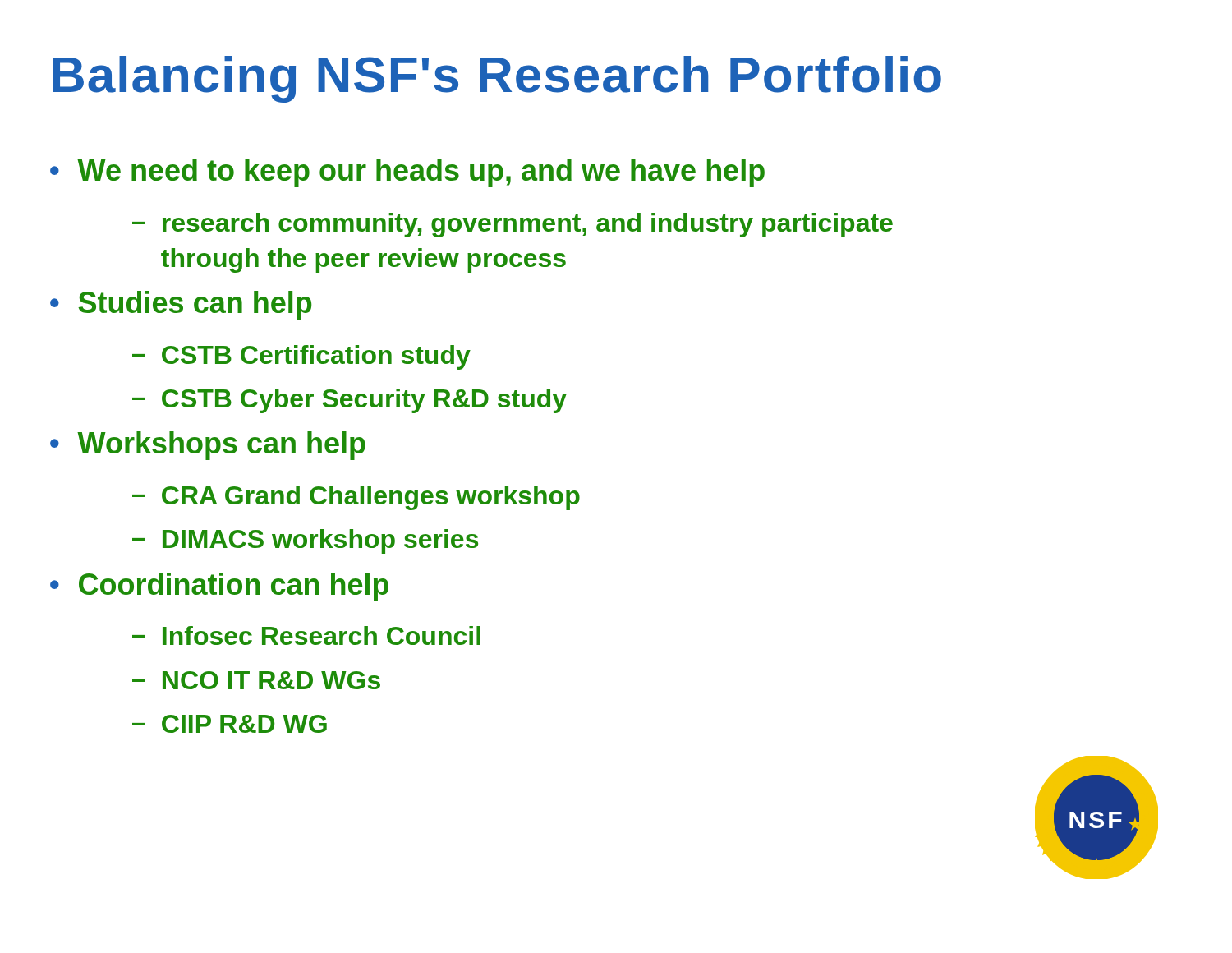Find the text starting "• We need"
This screenshot has width=1232, height=953.
tap(550, 214)
